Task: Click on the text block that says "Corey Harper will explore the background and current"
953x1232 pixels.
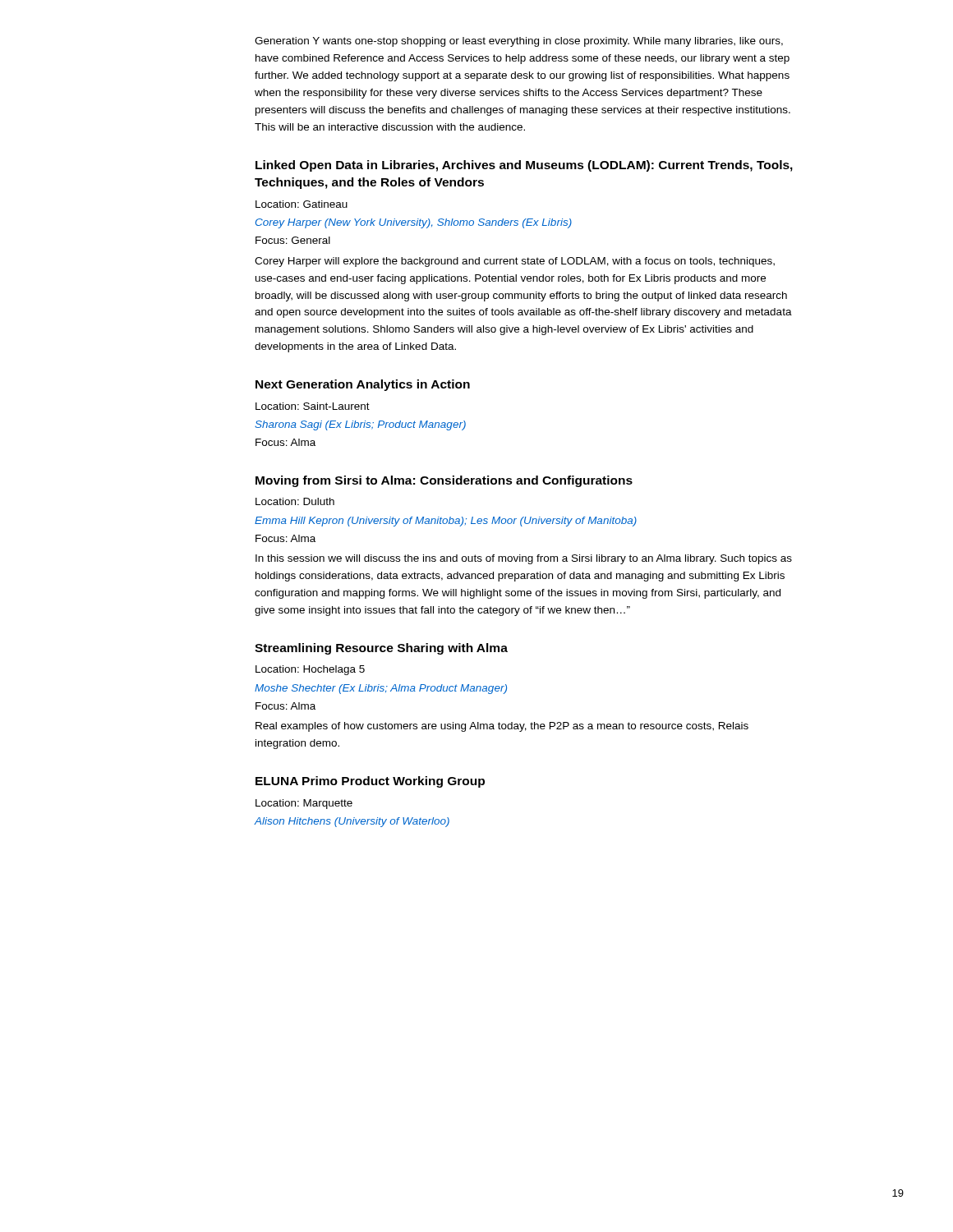Action: 523,303
